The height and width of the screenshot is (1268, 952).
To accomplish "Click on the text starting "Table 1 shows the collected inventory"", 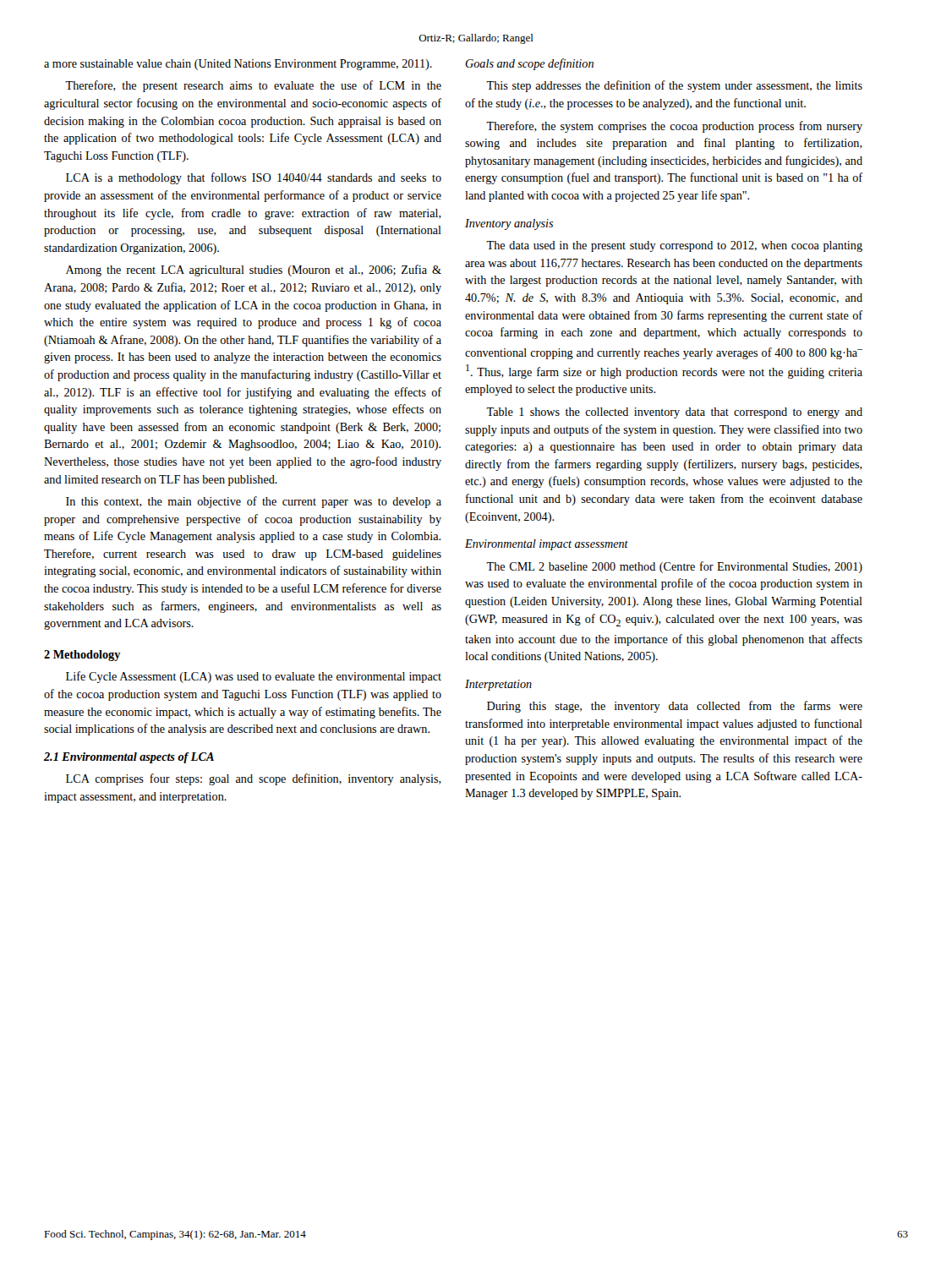I will click(664, 464).
